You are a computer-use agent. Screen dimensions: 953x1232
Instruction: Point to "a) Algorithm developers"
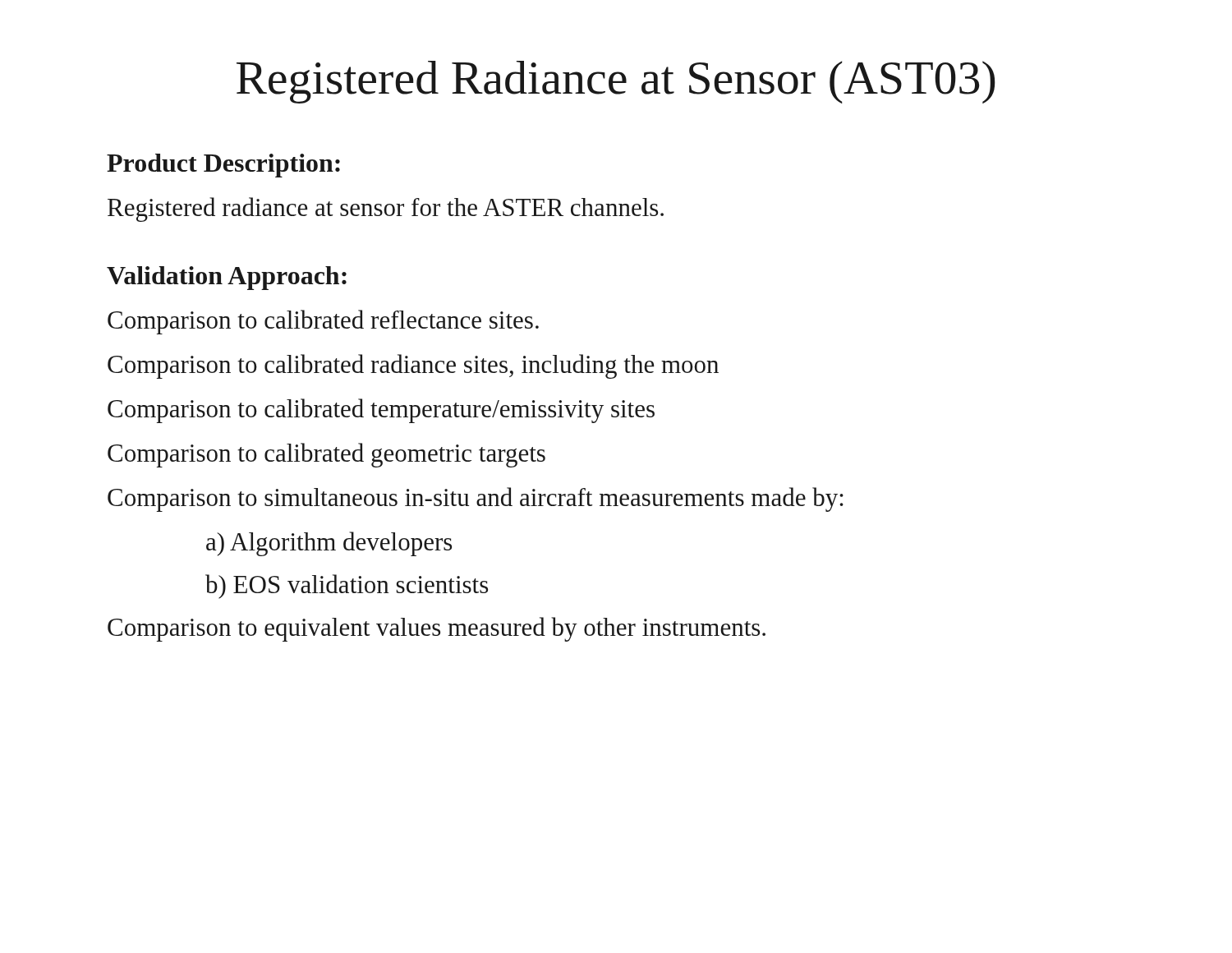tap(329, 542)
